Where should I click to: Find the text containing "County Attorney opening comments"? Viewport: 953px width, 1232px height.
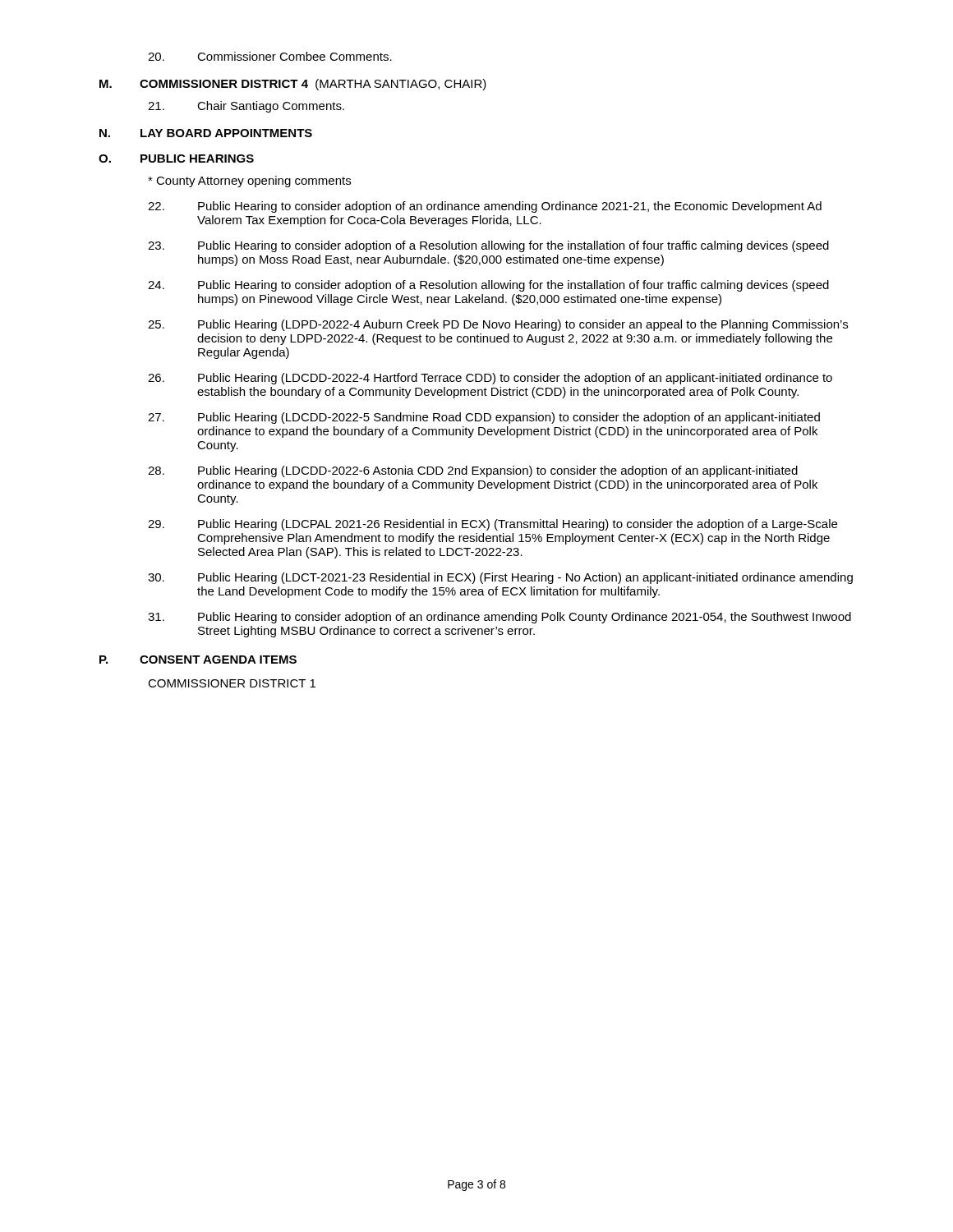click(x=250, y=180)
